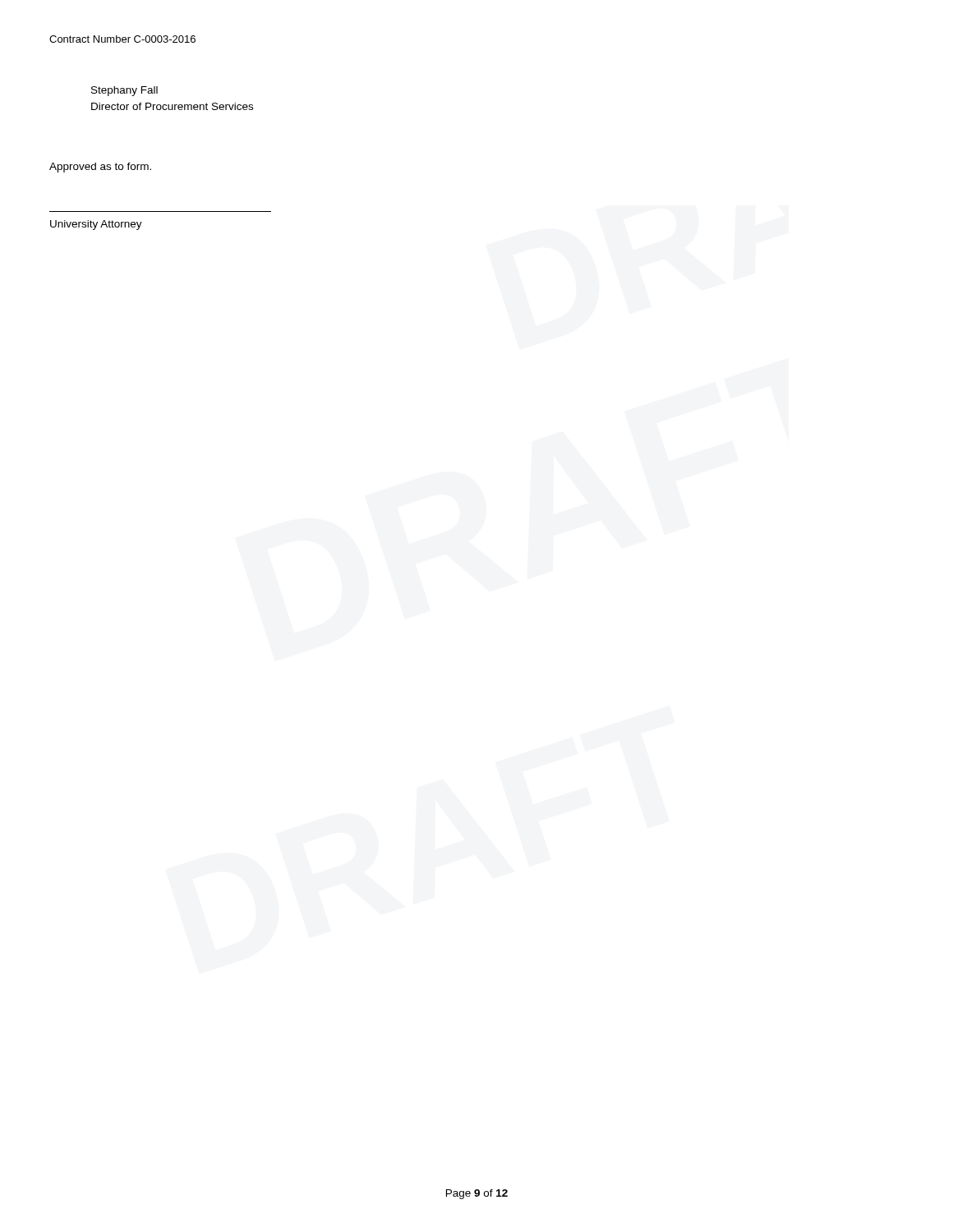Locate the passage starting "University Attorney"
953x1232 pixels.
click(x=95, y=224)
